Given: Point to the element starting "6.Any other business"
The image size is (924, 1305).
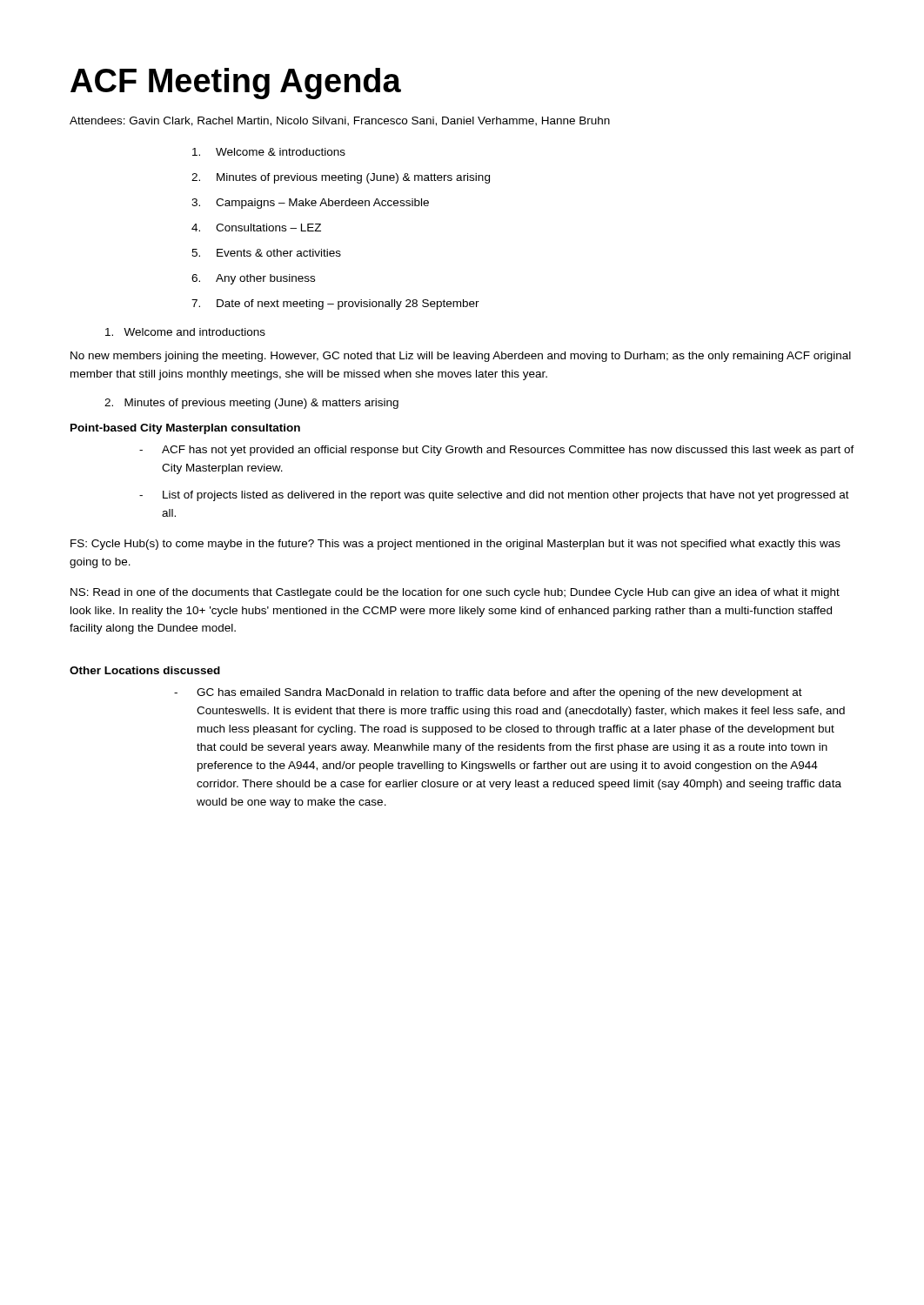Looking at the screenshot, I should click(x=254, y=278).
